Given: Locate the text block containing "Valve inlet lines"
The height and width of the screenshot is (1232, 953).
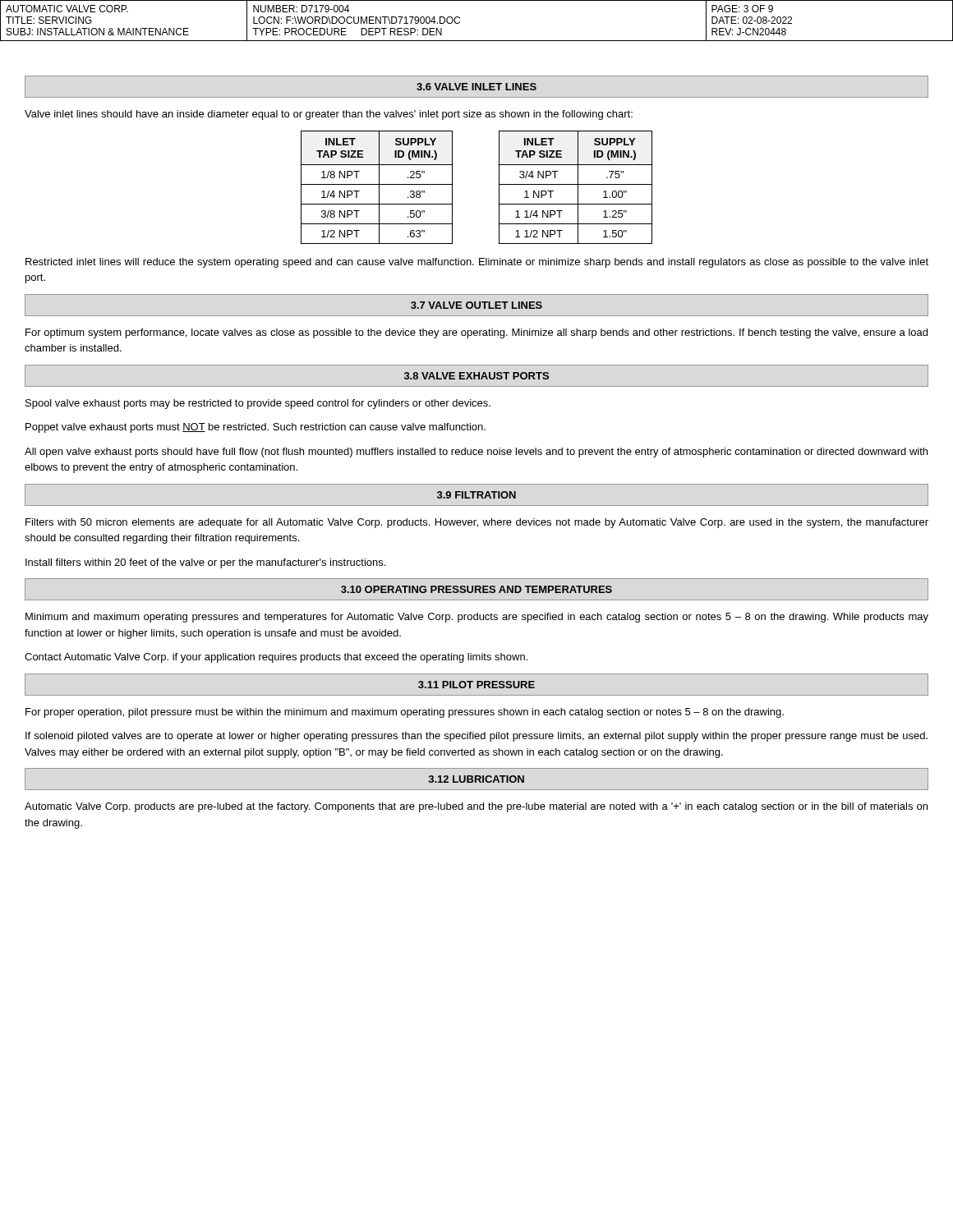Looking at the screenshot, I should pos(329,114).
